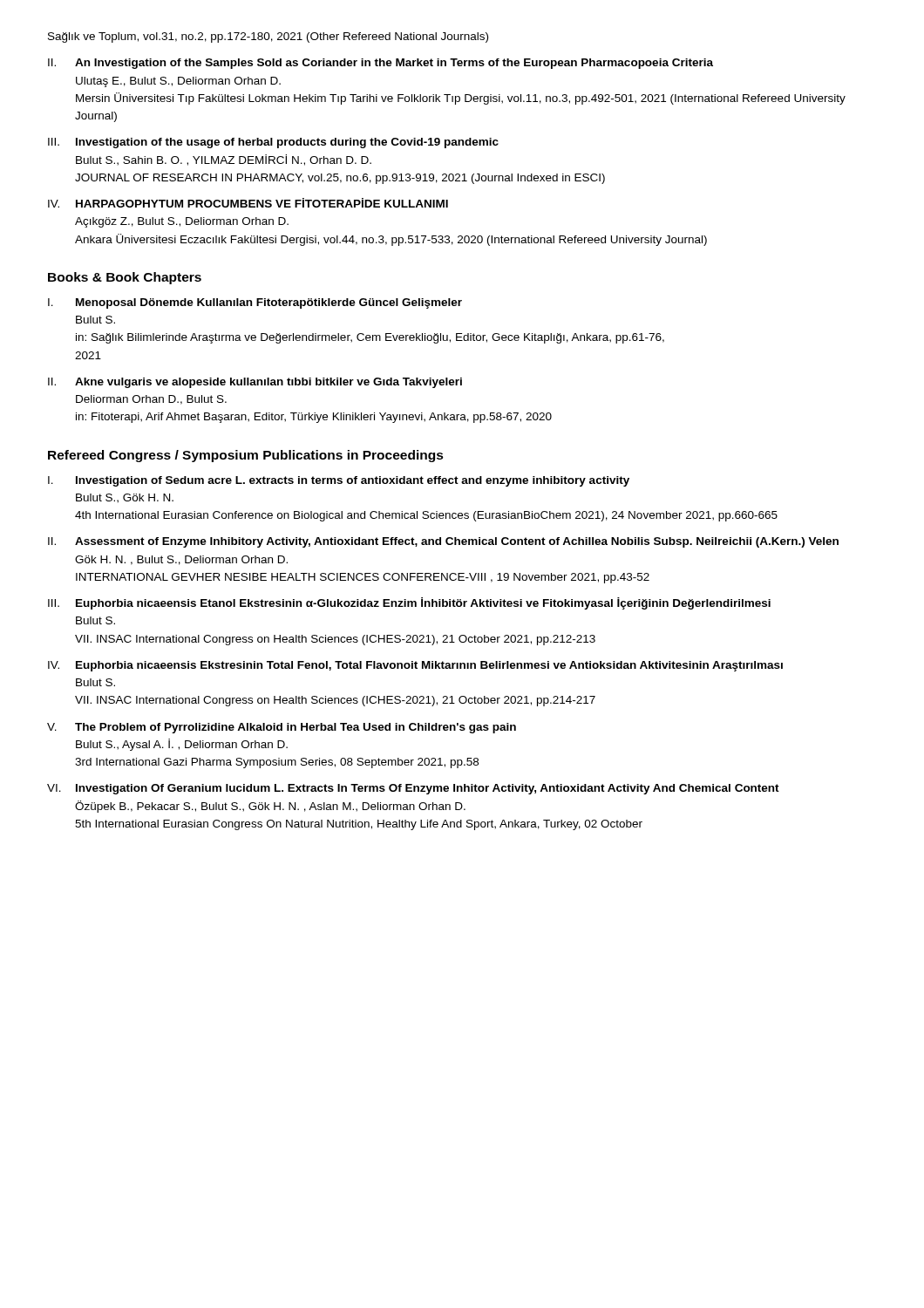Locate the text block starting "II. Assessment of Enzyme Inhibitory Activity, Antioxidant"
The image size is (924, 1308).
point(443,542)
